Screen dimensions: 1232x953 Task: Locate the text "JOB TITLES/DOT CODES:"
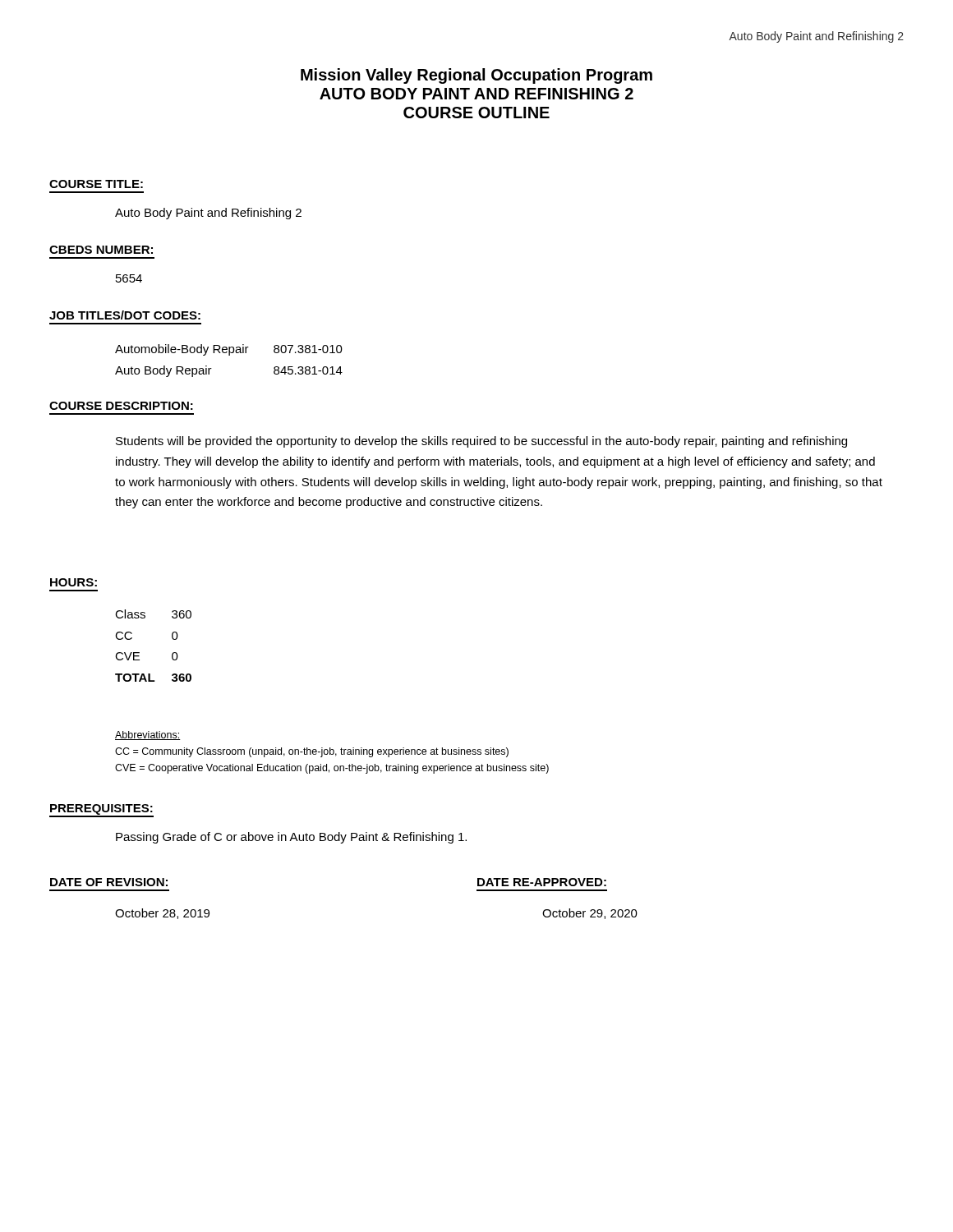[x=125, y=316]
